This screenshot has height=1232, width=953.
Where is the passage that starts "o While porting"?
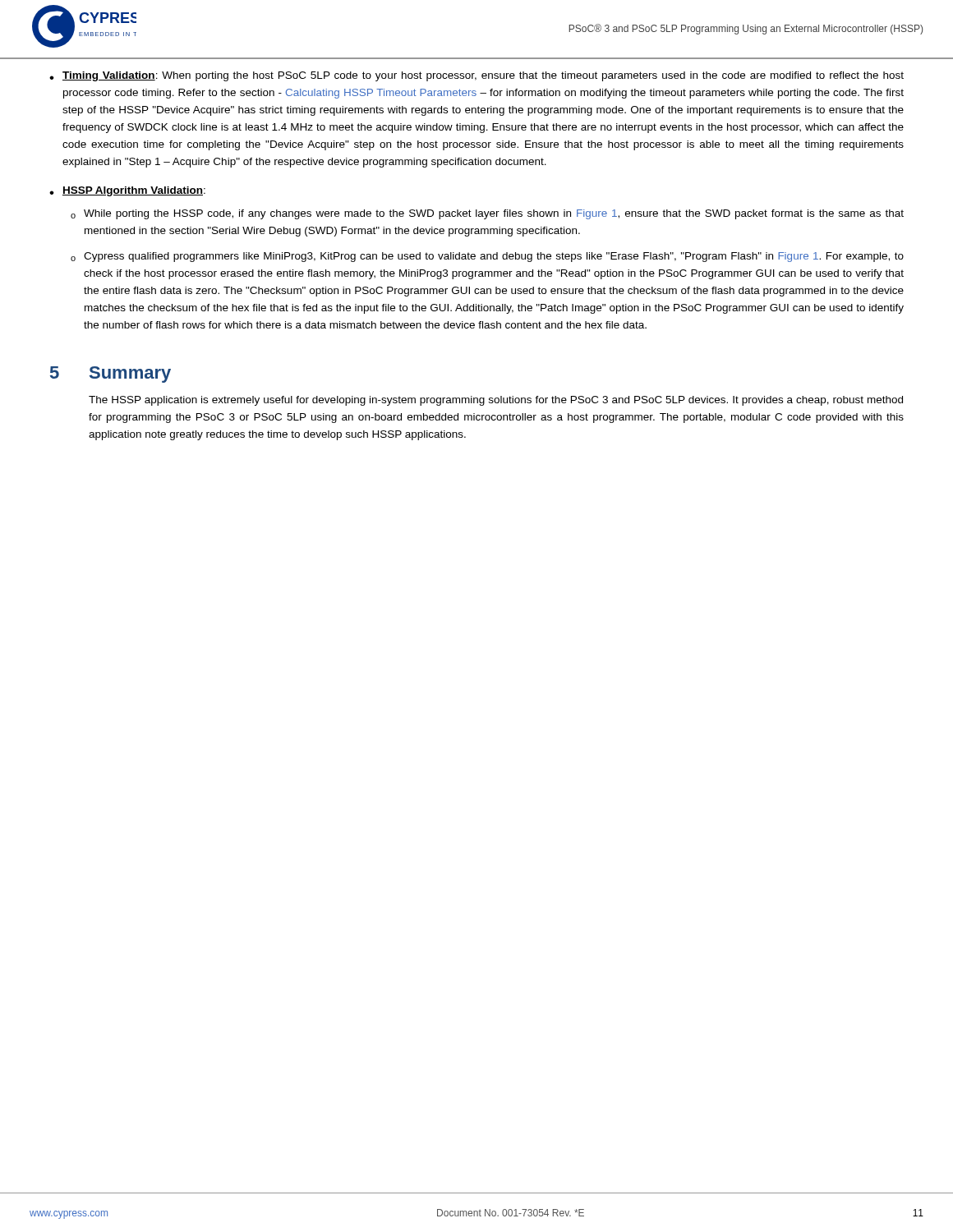487,223
